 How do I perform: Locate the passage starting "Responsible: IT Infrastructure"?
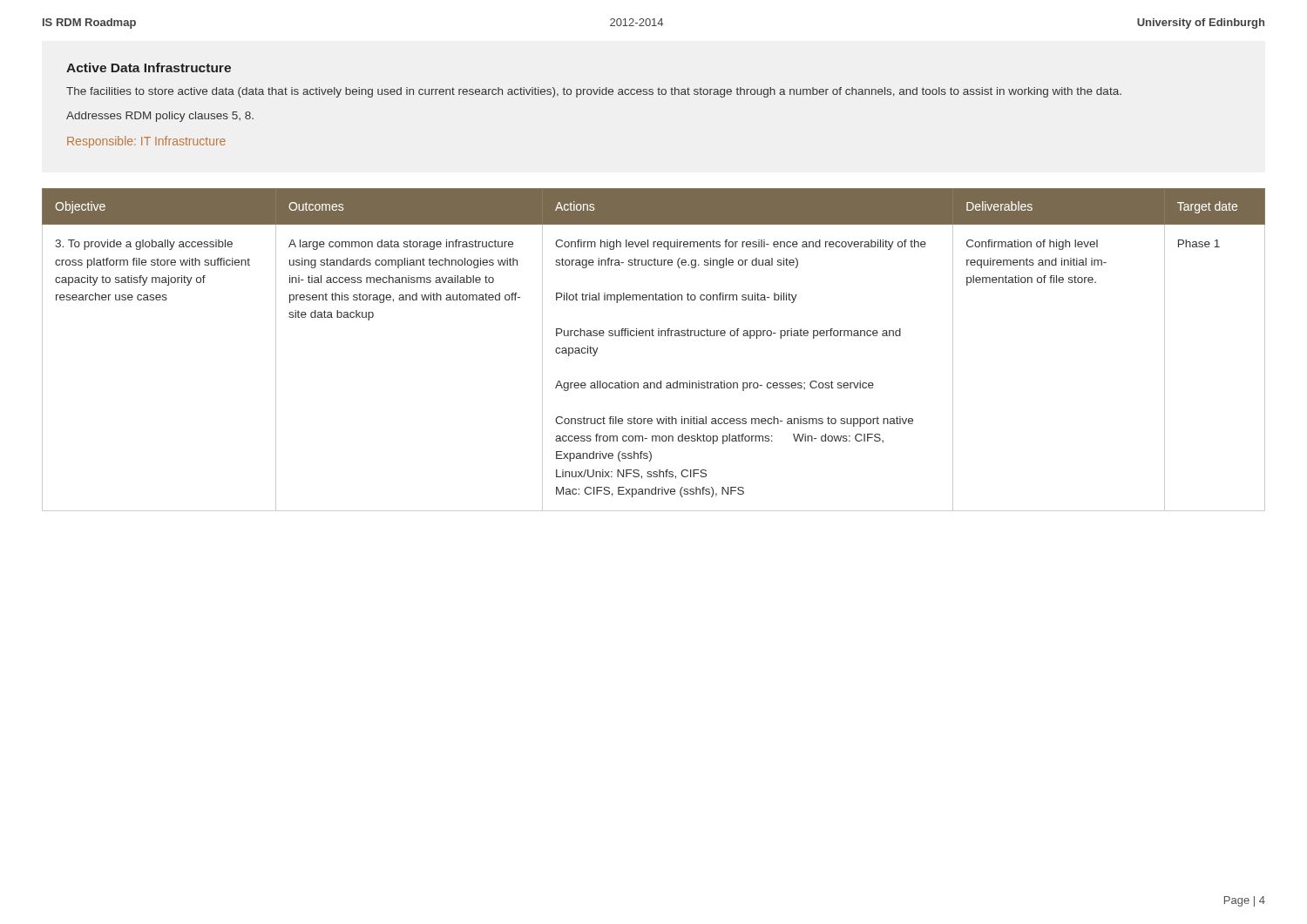146,141
